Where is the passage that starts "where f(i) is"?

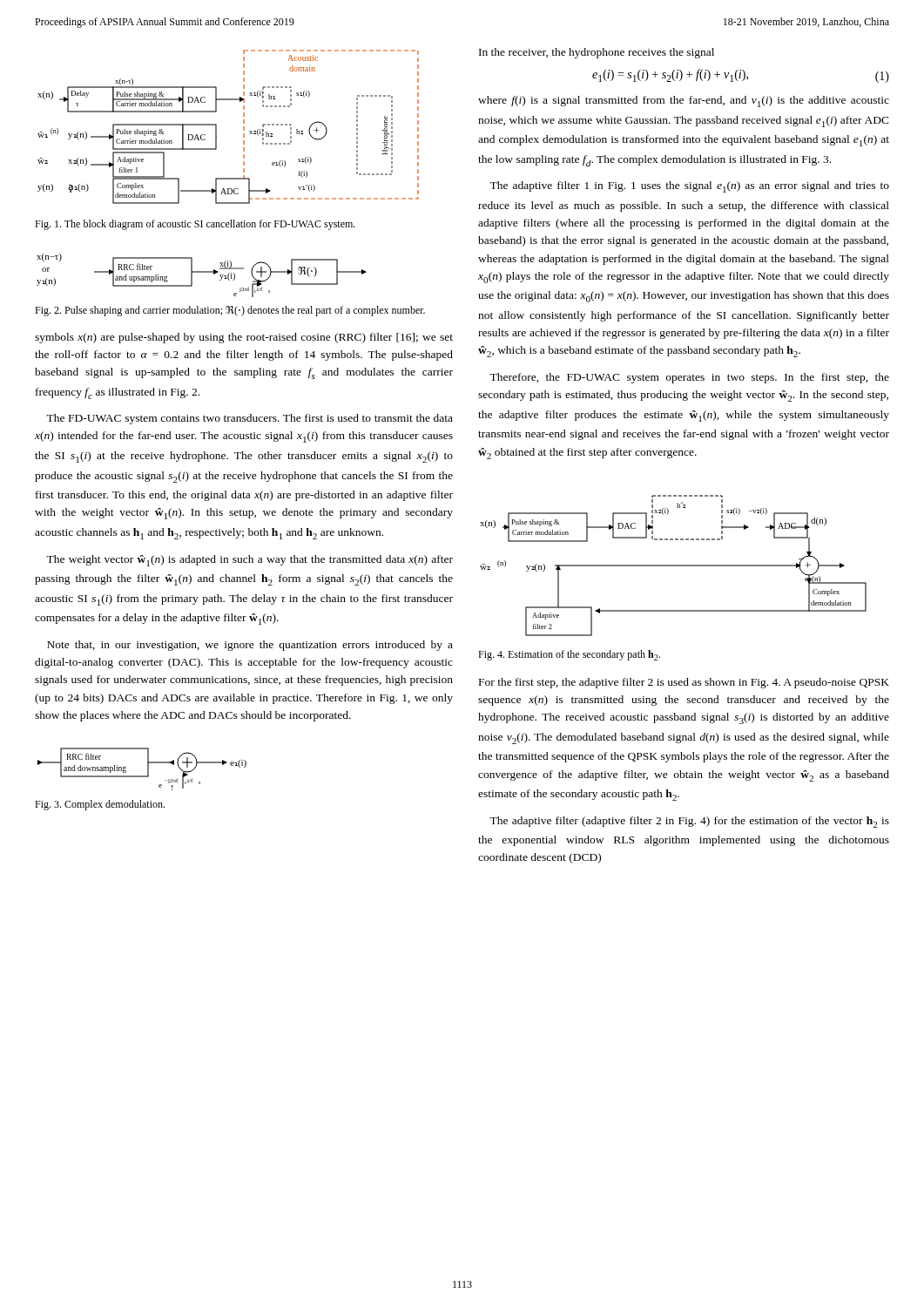(x=684, y=277)
